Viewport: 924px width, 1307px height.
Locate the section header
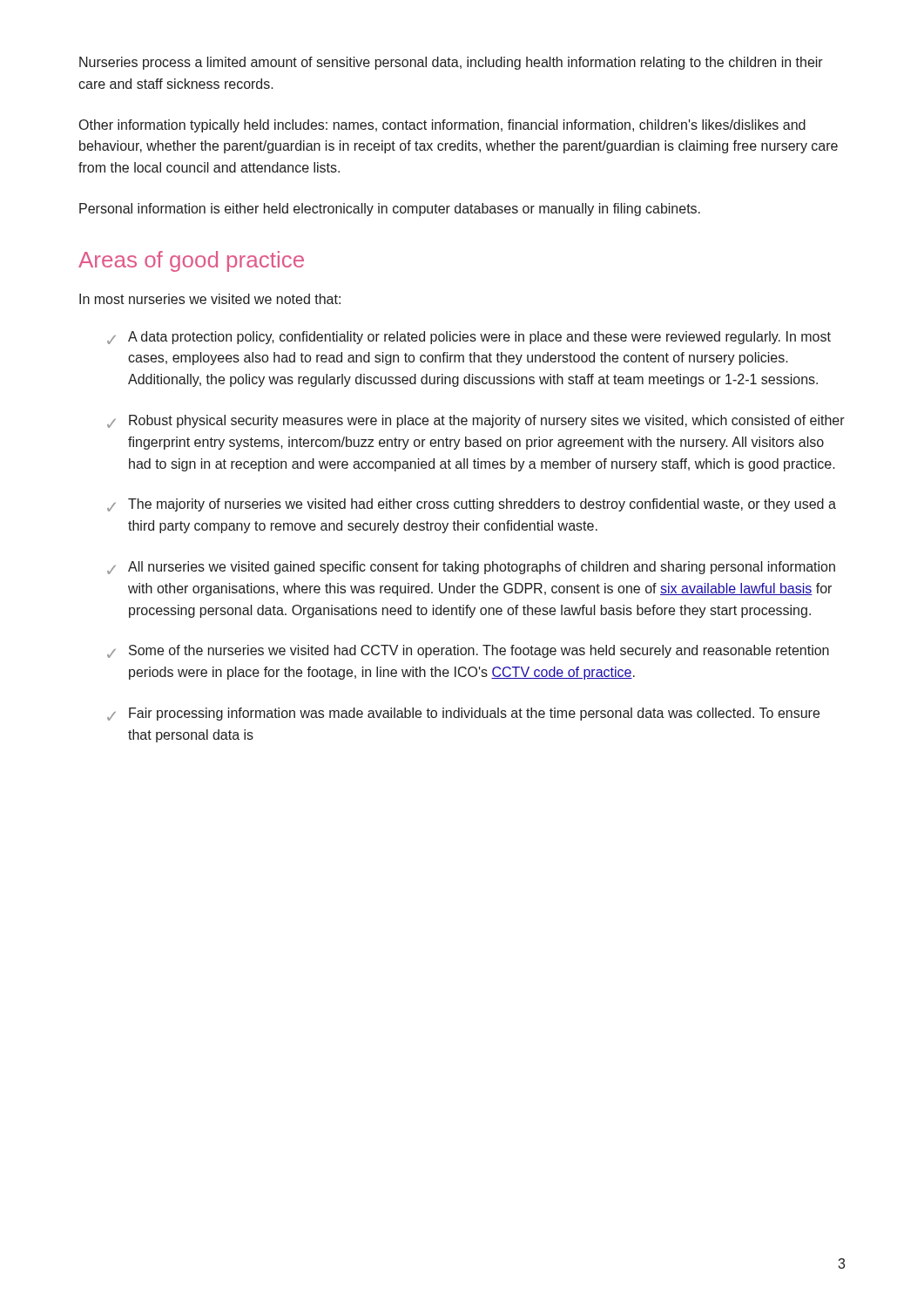point(192,259)
